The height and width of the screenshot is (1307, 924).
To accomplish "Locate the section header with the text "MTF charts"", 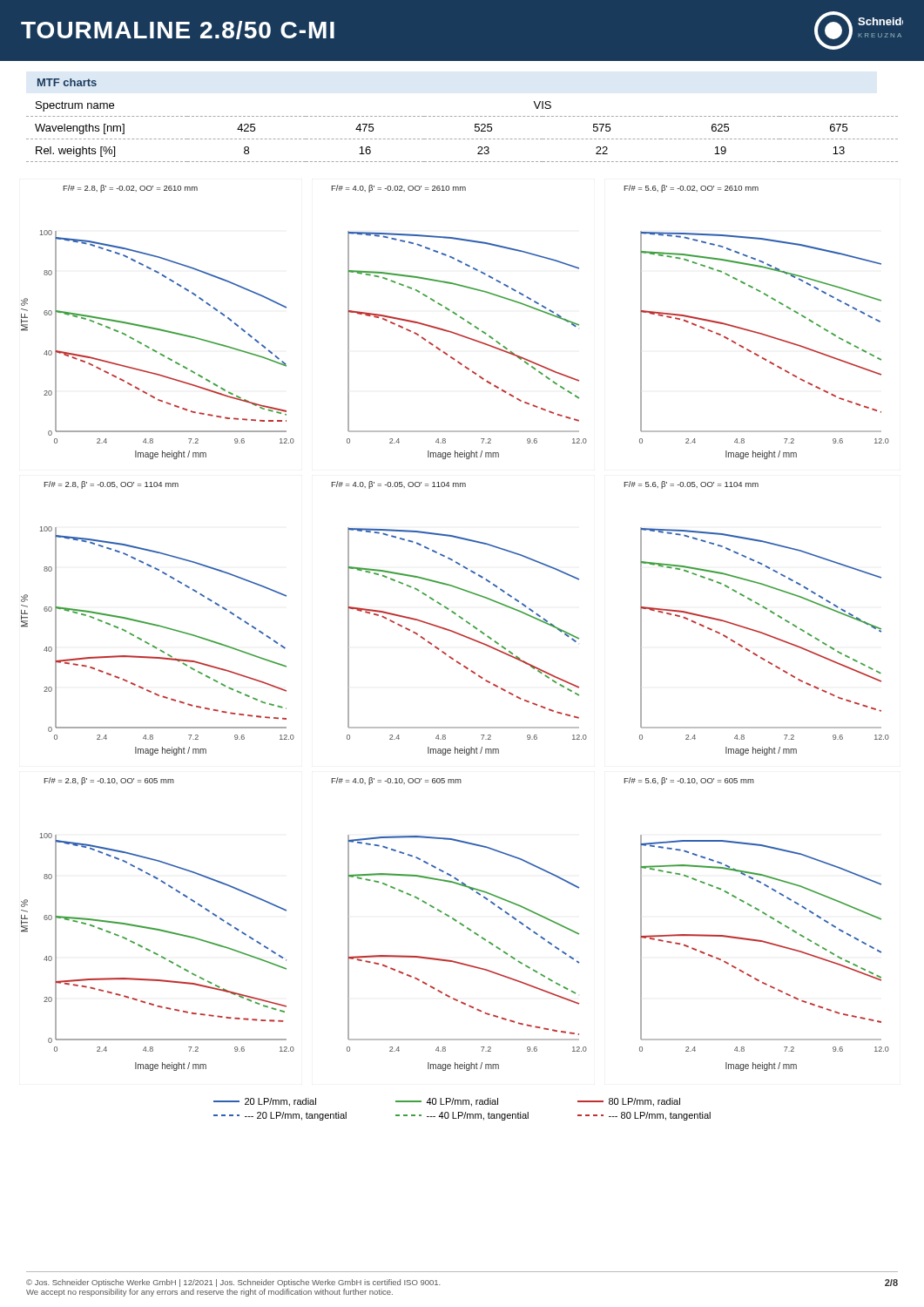I will click(x=67, y=82).
